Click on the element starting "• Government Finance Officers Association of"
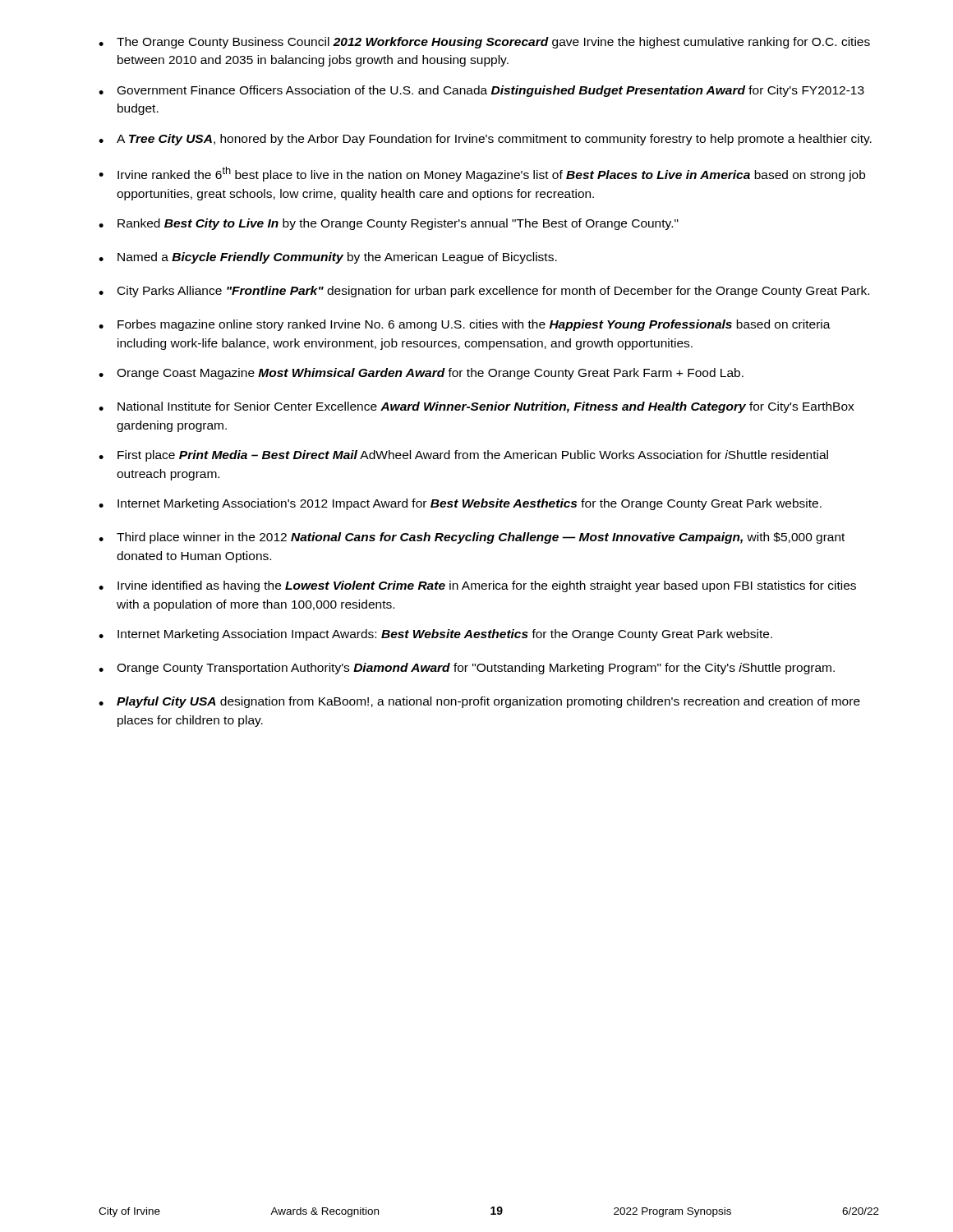Image resolution: width=953 pixels, height=1232 pixels. [x=489, y=100]
